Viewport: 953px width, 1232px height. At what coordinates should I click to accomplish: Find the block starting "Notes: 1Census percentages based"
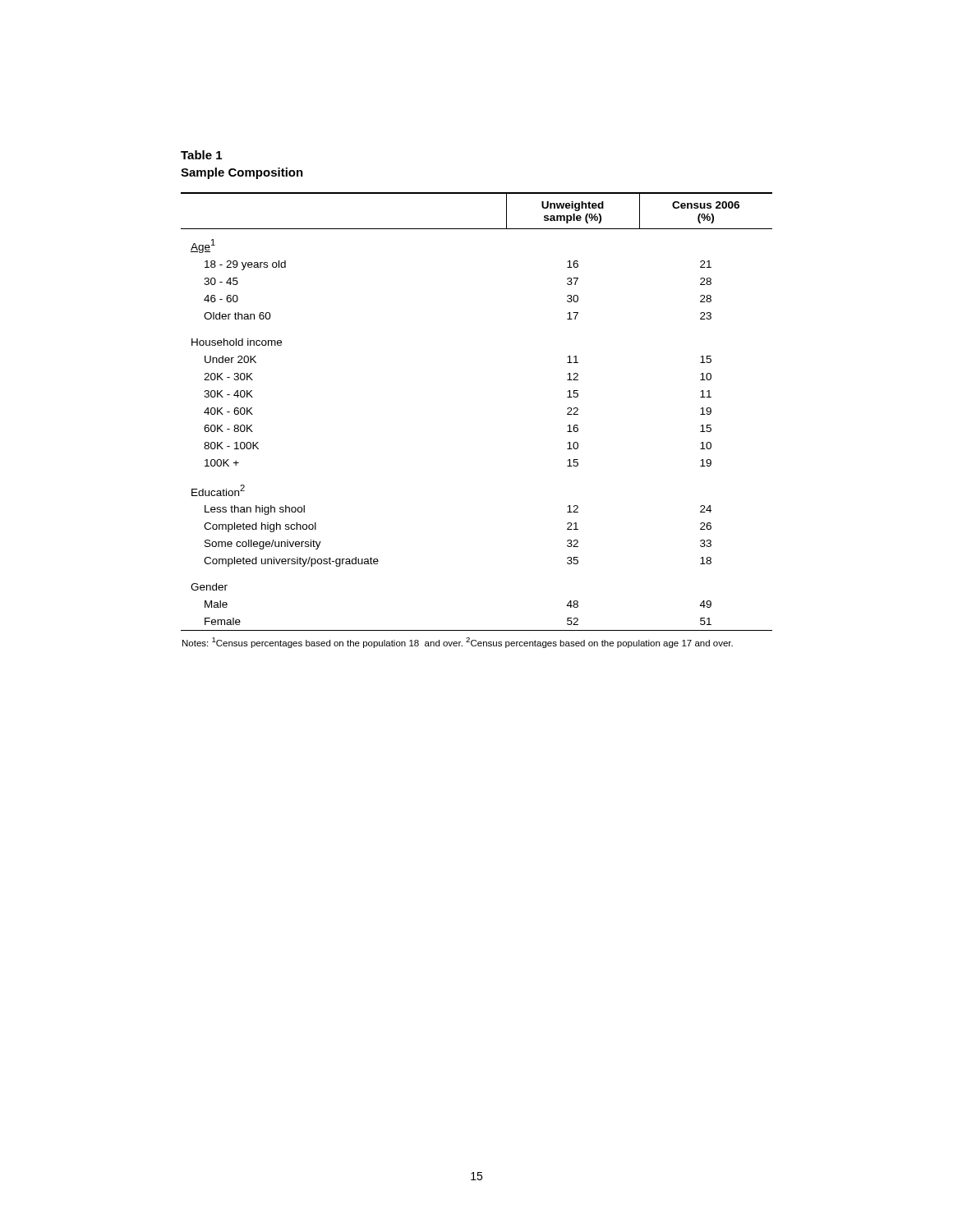click(457, 641)
